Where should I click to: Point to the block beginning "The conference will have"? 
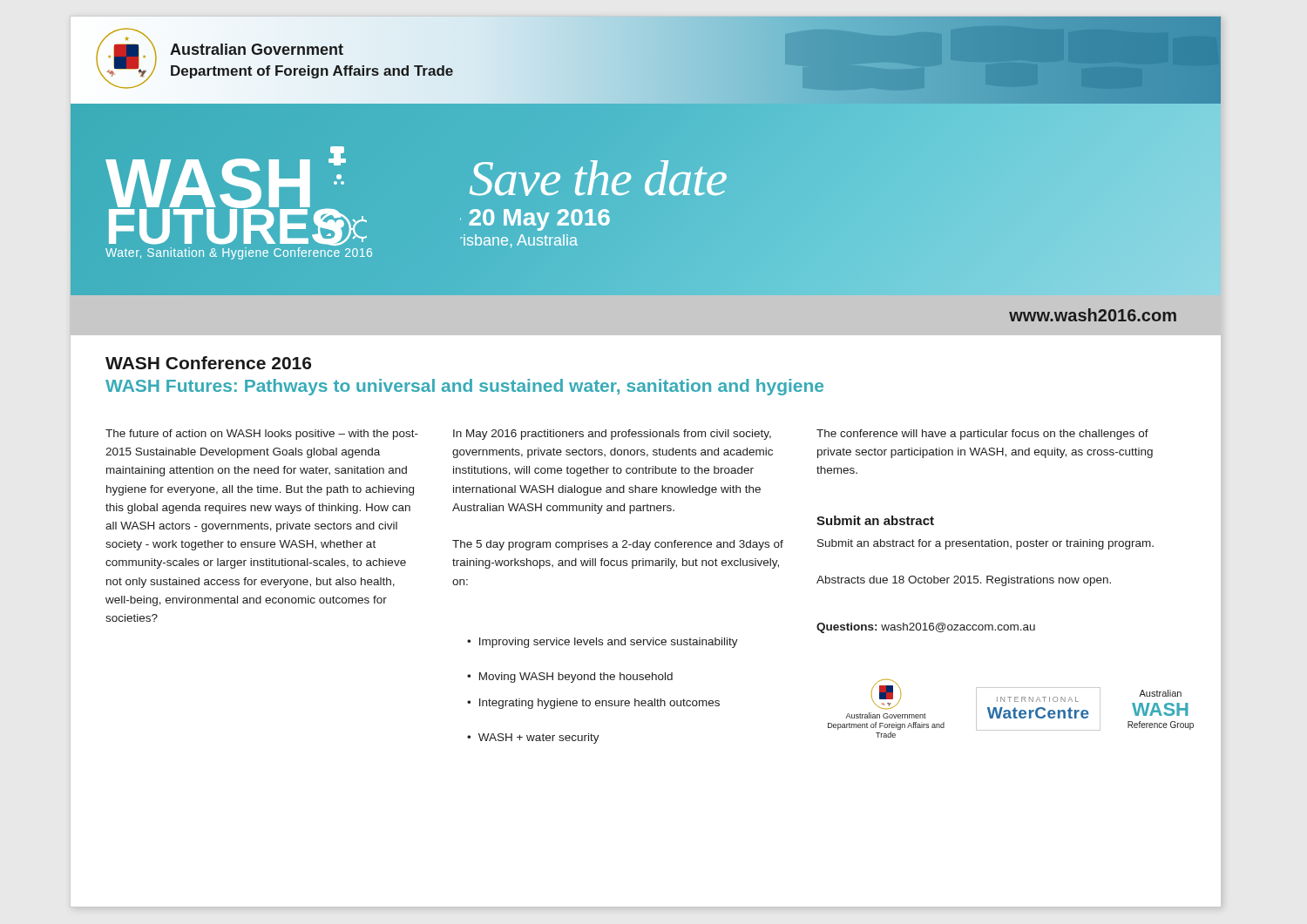(985, 452)
